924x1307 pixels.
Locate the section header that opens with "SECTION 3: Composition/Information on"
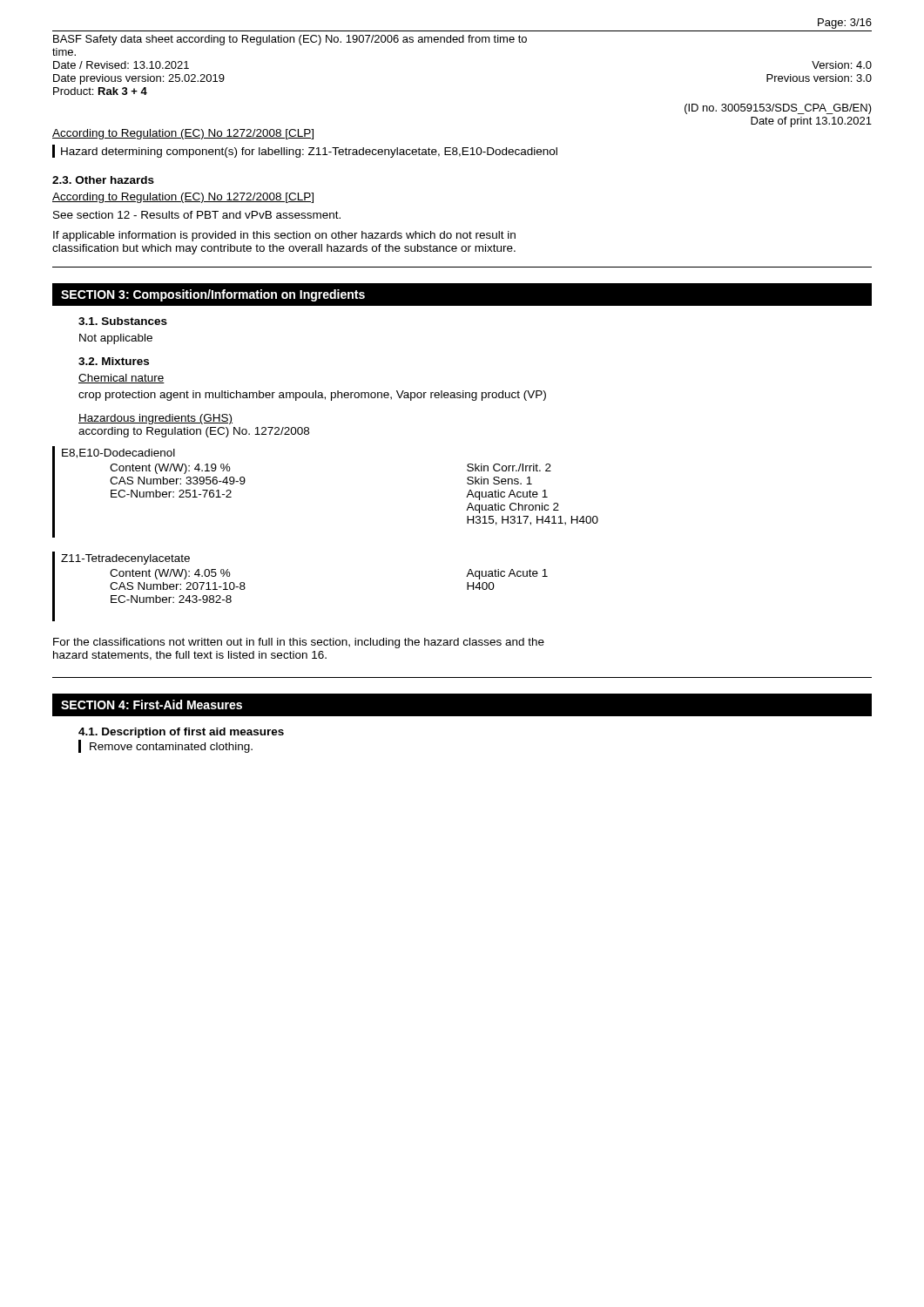[x=213, y=295]
